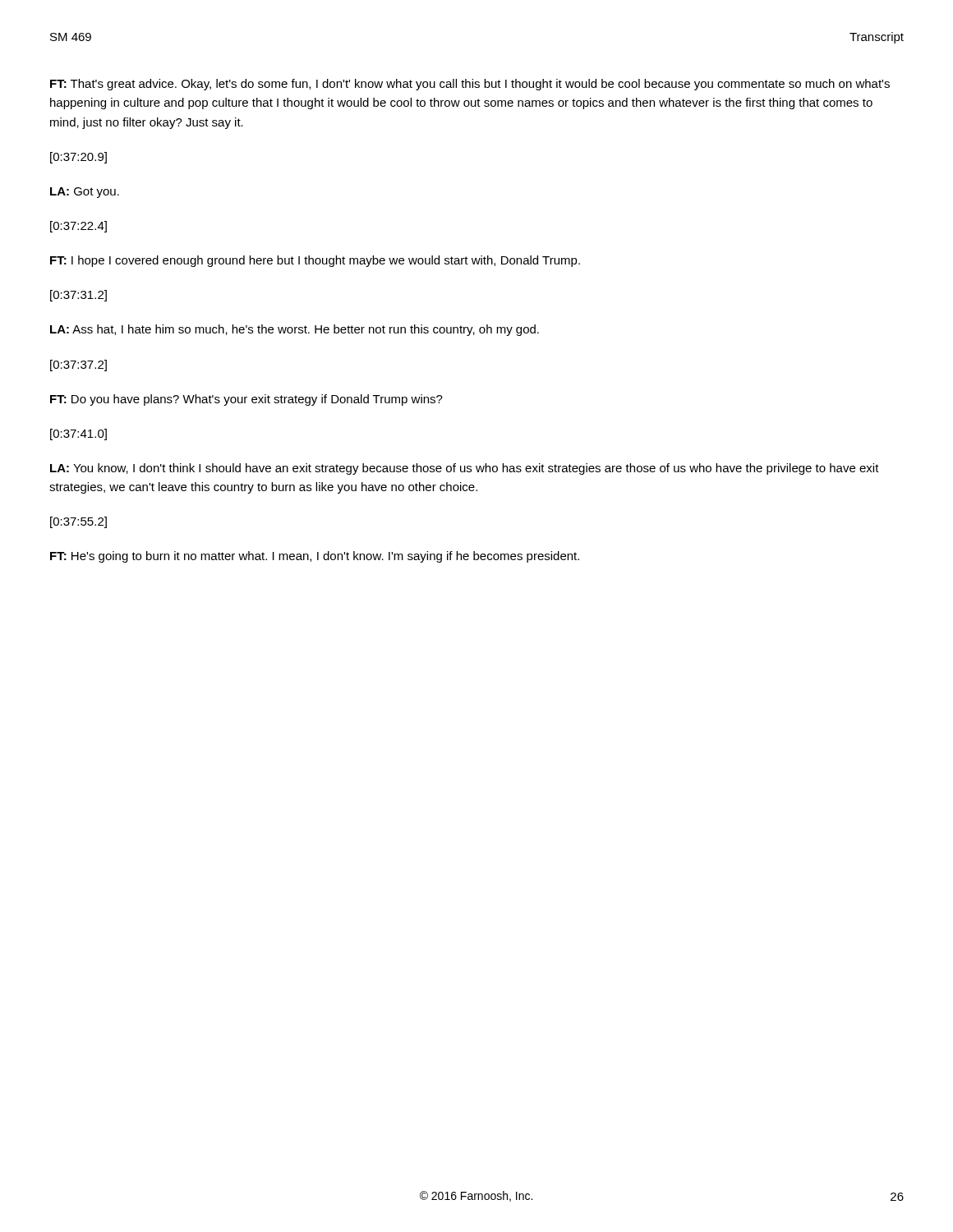The height and width of the screenshot is (1232, 953).
Task: Click on the region starting "FT: I hope I covered"
Action: [x=315, y=260]
